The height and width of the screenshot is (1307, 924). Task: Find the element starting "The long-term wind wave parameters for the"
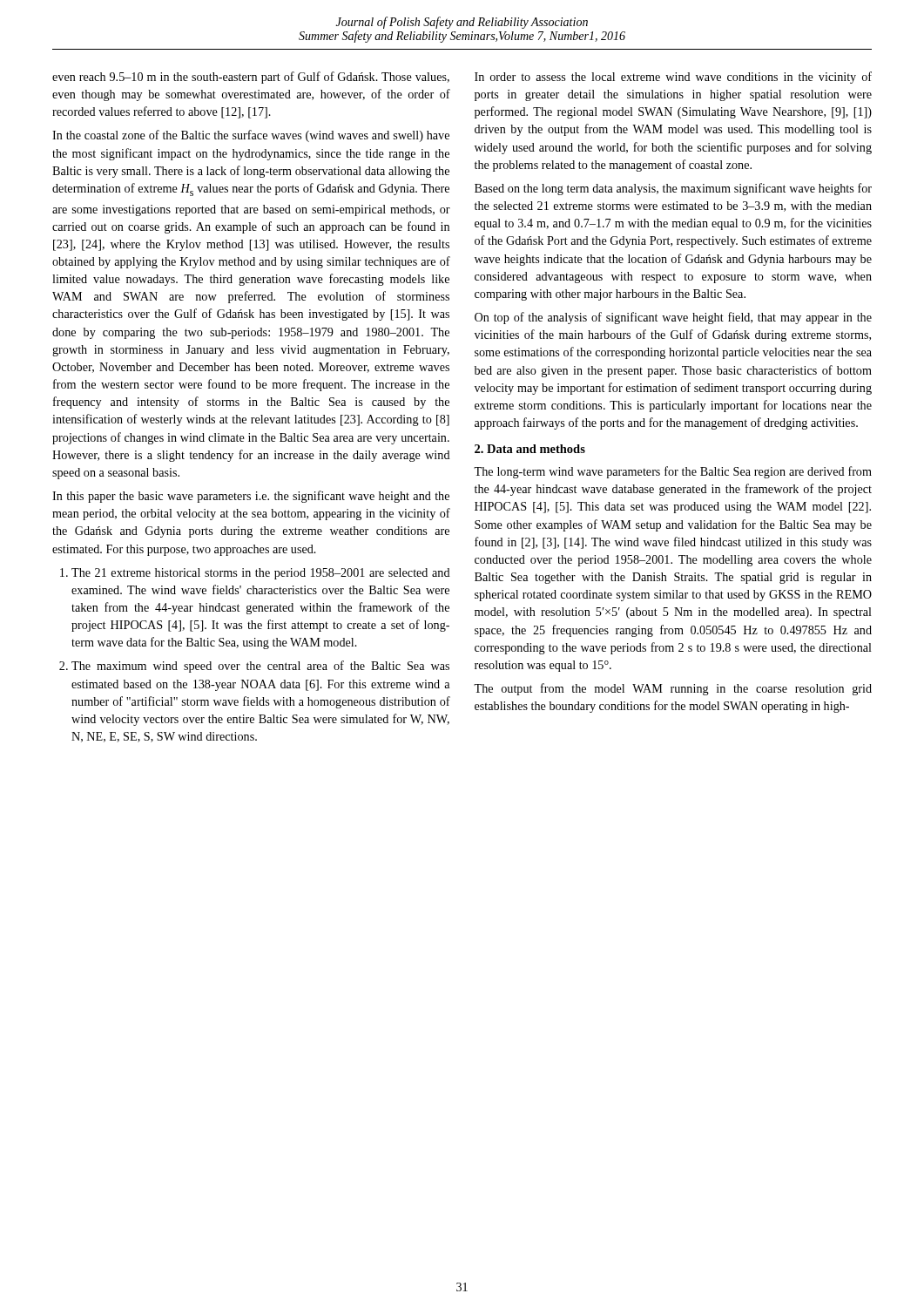[x=673, y=589]
